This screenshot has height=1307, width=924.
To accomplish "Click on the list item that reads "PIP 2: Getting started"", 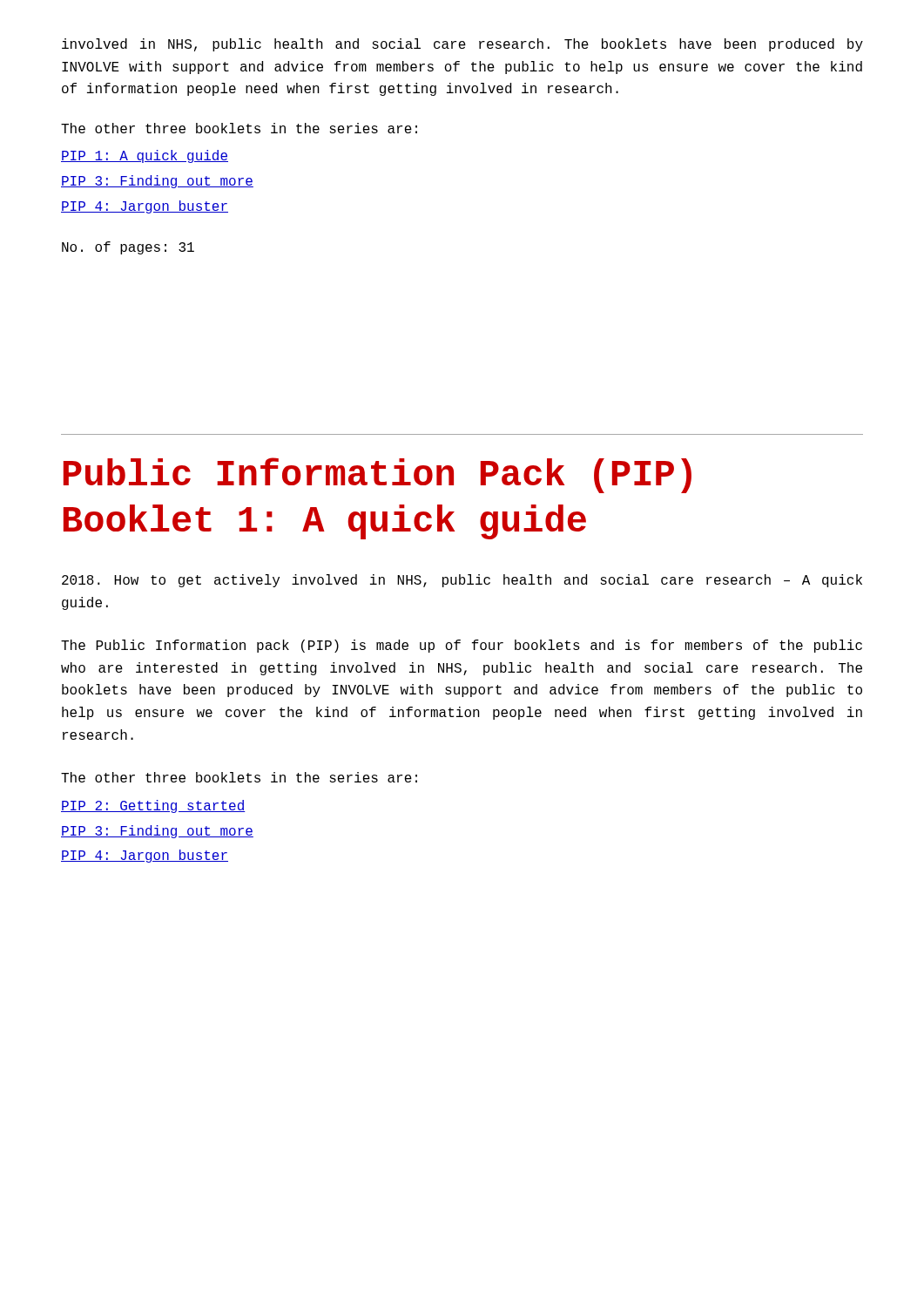I will click(153, 806).
